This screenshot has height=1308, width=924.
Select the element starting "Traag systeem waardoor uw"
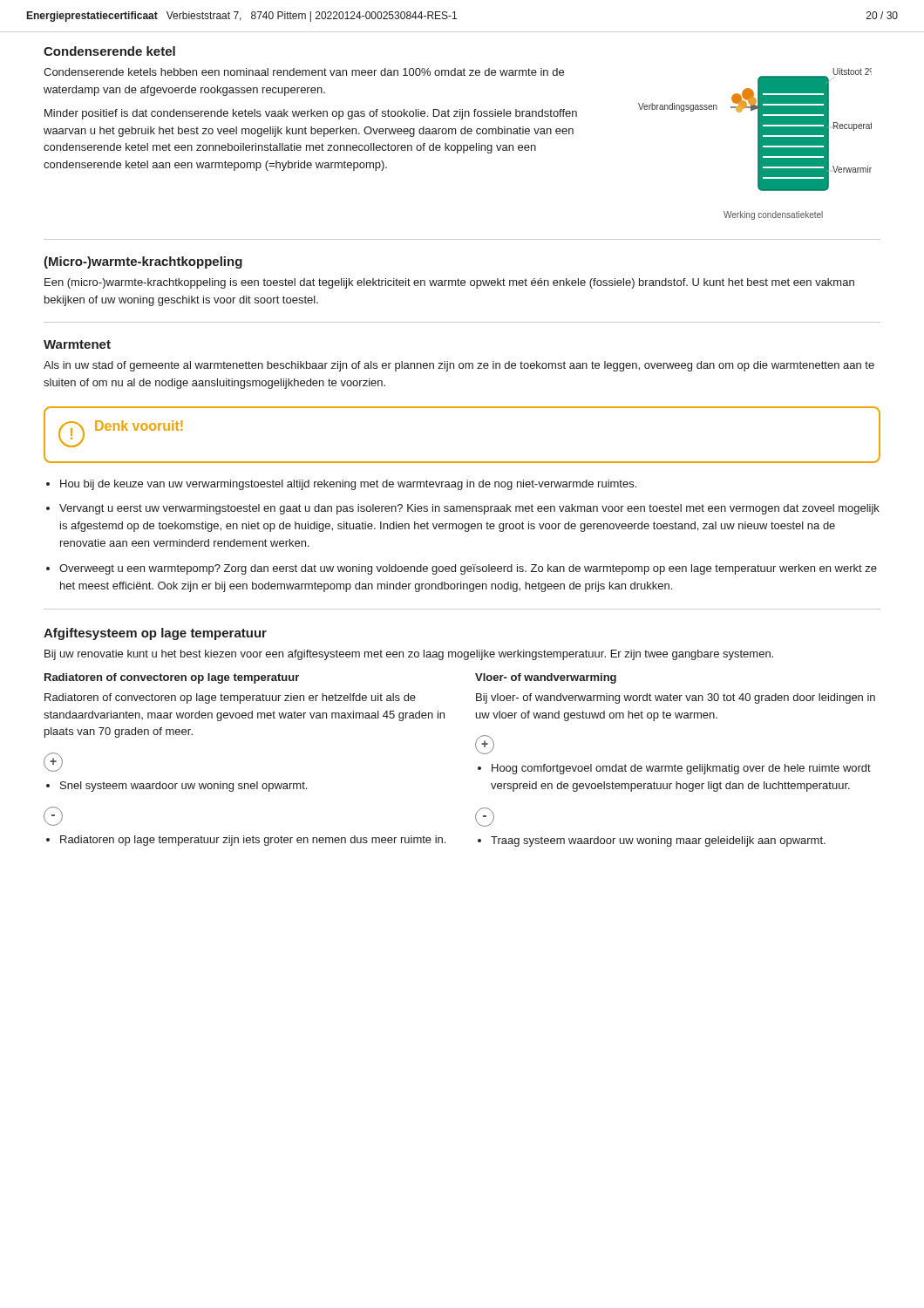(678, 840)
